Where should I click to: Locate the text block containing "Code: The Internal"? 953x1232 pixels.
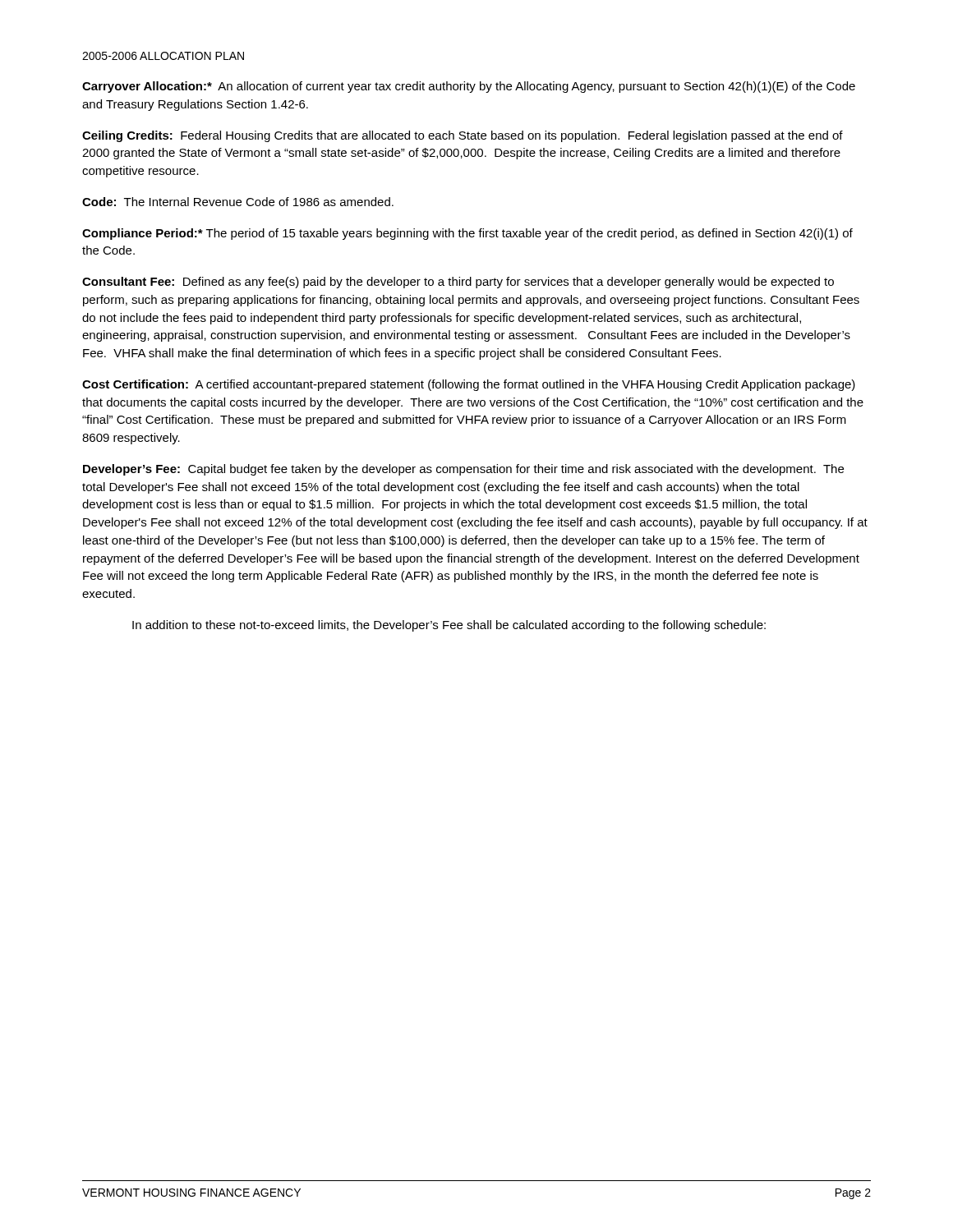point(238,202)
